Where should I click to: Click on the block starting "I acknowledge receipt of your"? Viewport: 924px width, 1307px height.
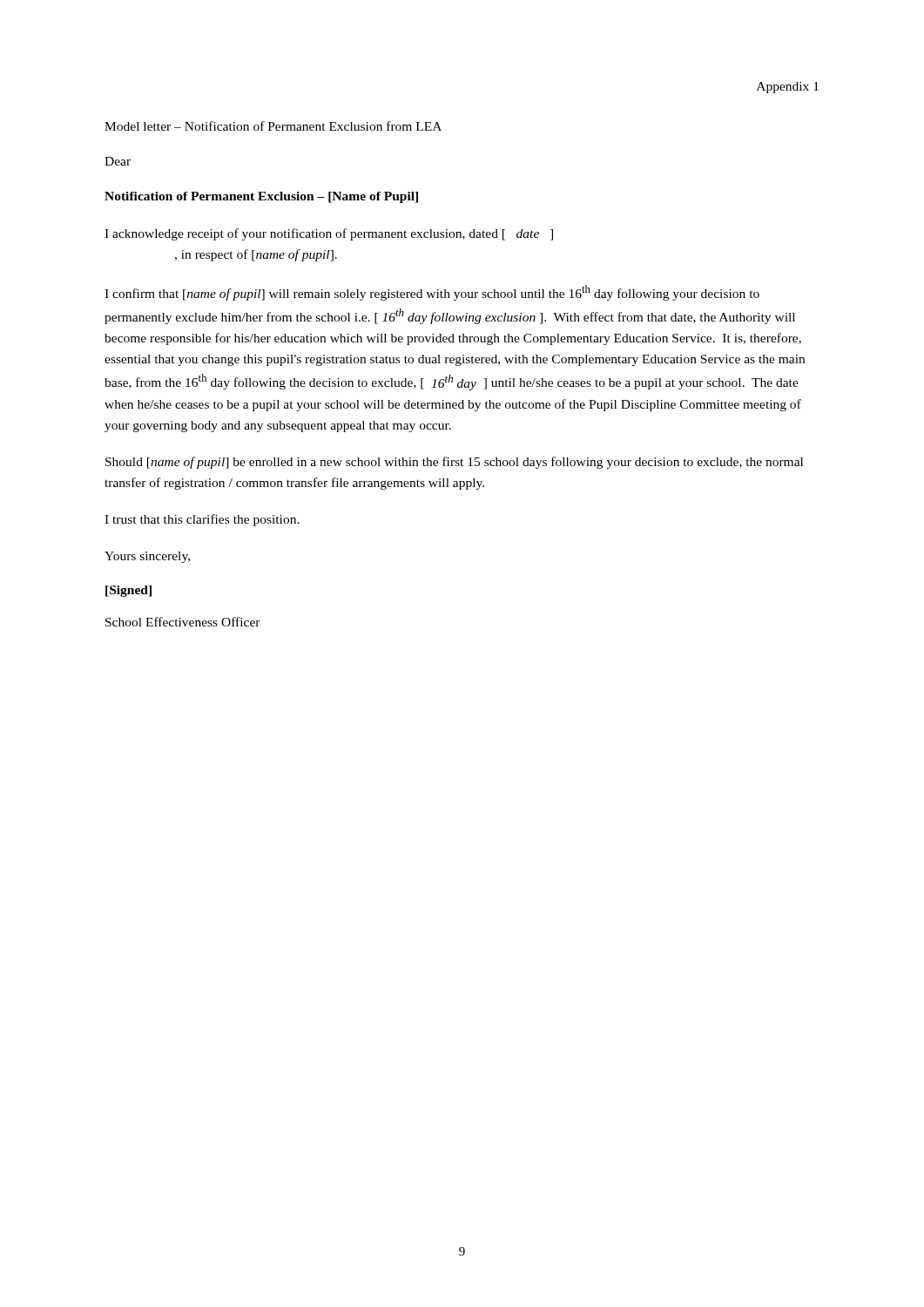coord(329,244)
